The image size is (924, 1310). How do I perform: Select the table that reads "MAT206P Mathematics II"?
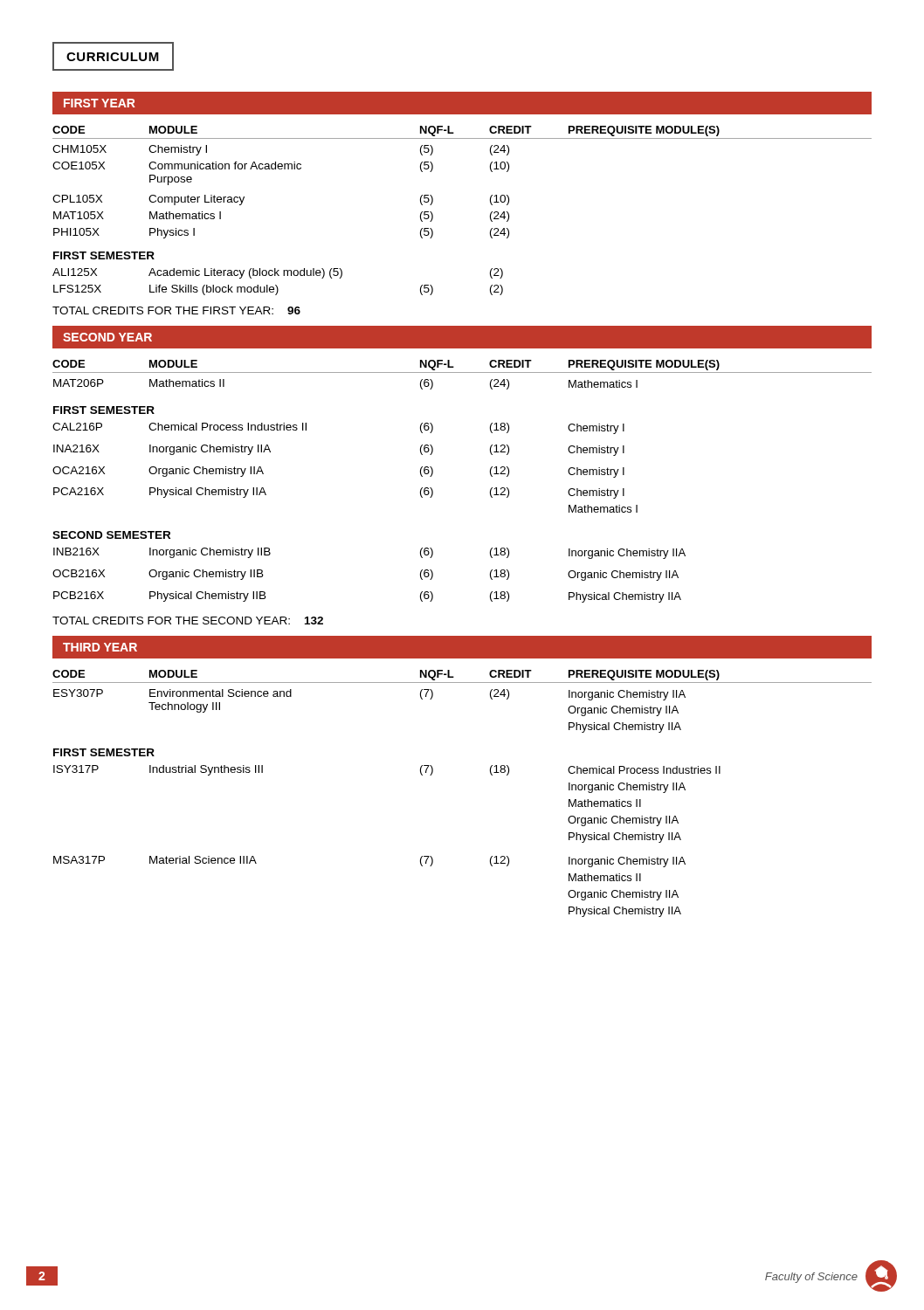(x=462, y=385)
